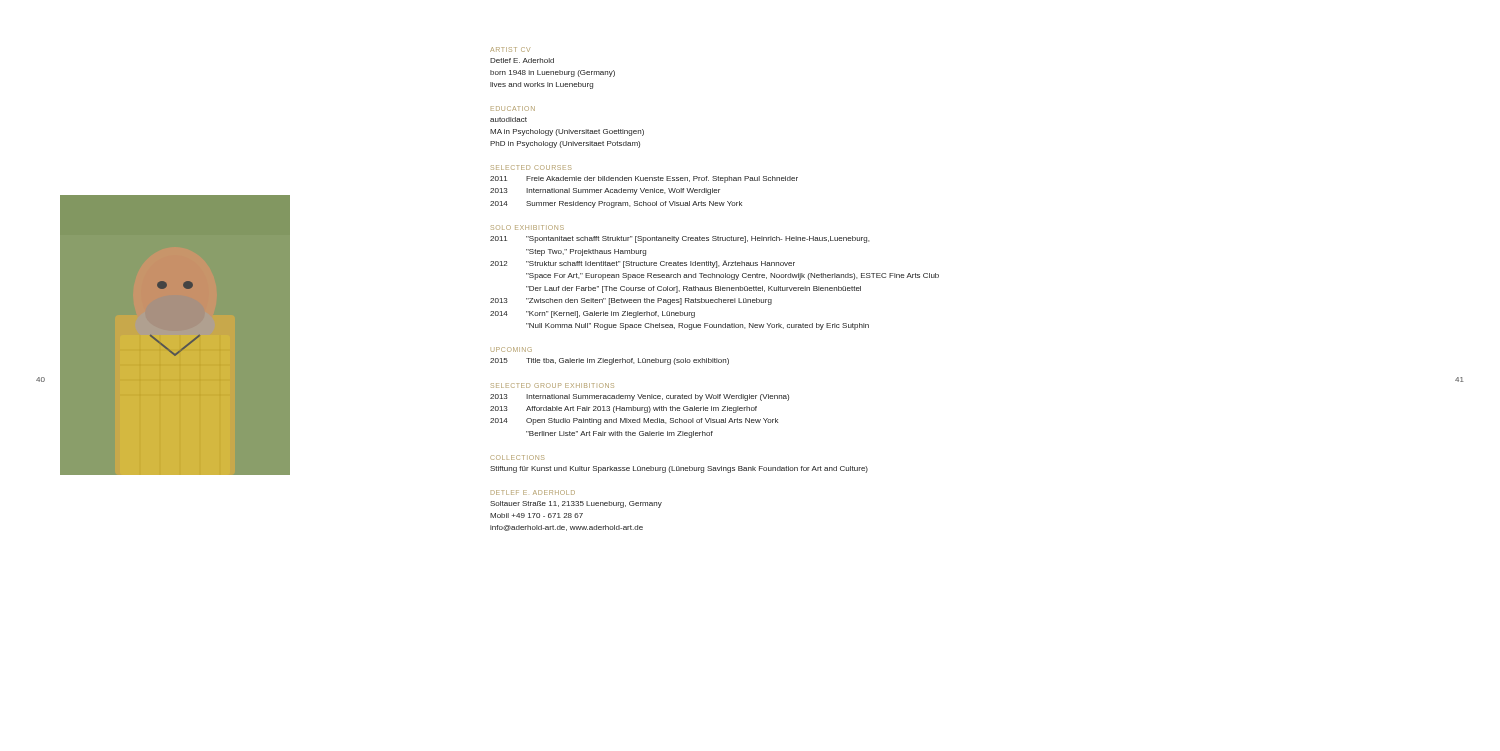
Task: Navigate to the region starting "DETLEF E. ADERHOLD"
Action: (533, 493)
